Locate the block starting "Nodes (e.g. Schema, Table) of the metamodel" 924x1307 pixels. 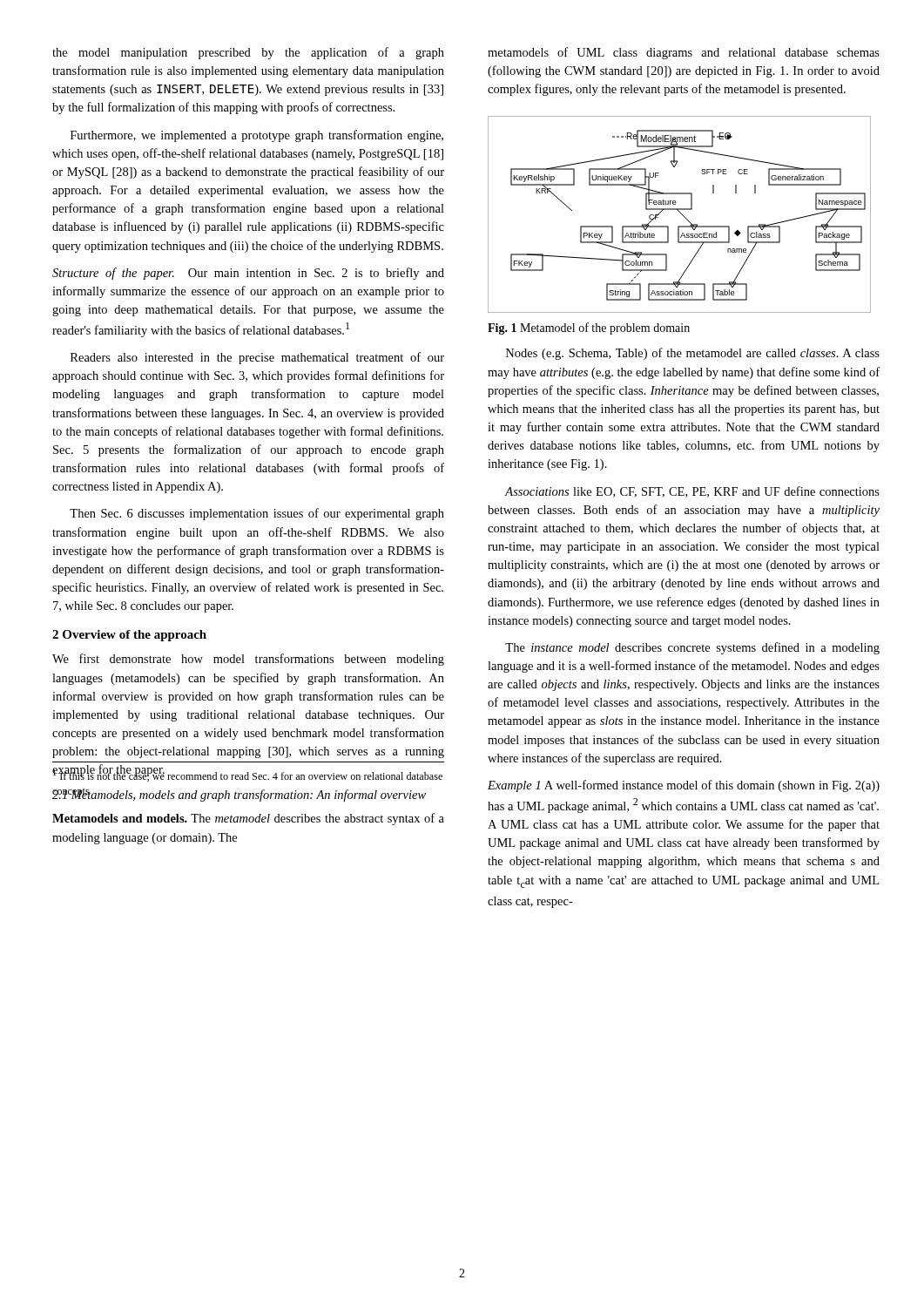click(684, 409)
